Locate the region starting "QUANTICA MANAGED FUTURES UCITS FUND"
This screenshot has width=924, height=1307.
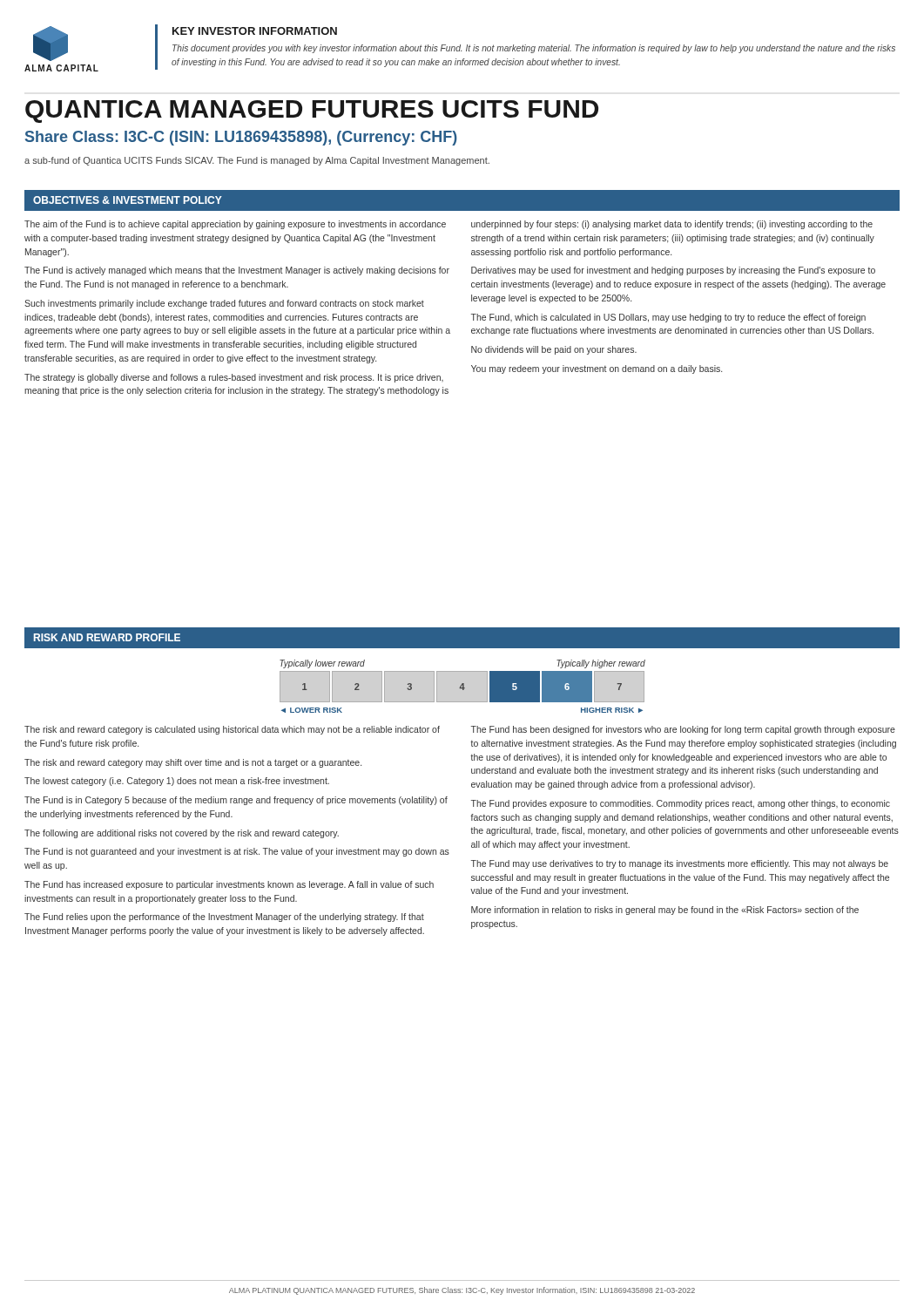pos(312,108)
